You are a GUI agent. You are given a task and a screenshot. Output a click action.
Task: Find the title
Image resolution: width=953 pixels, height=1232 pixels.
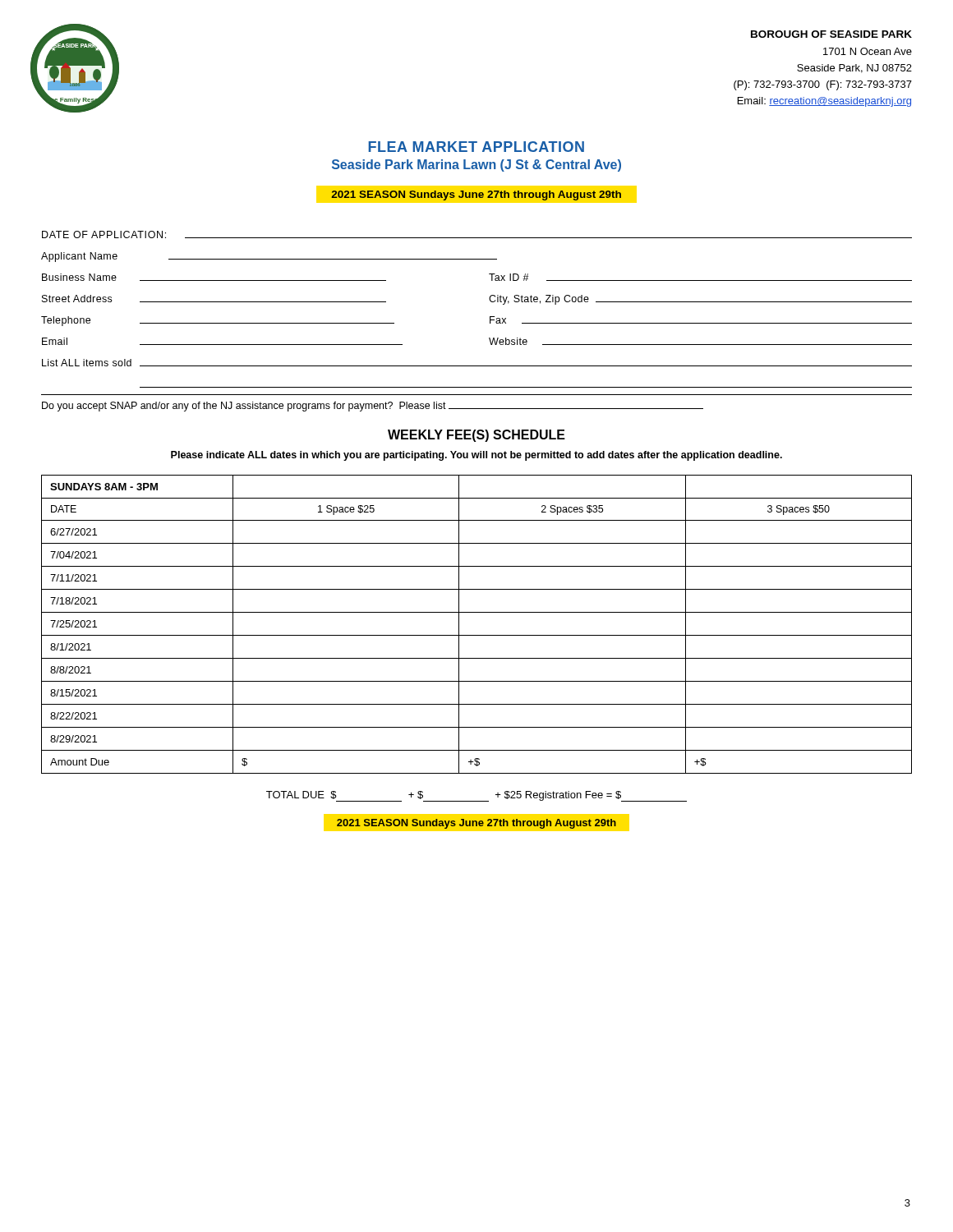pos(476,171)
